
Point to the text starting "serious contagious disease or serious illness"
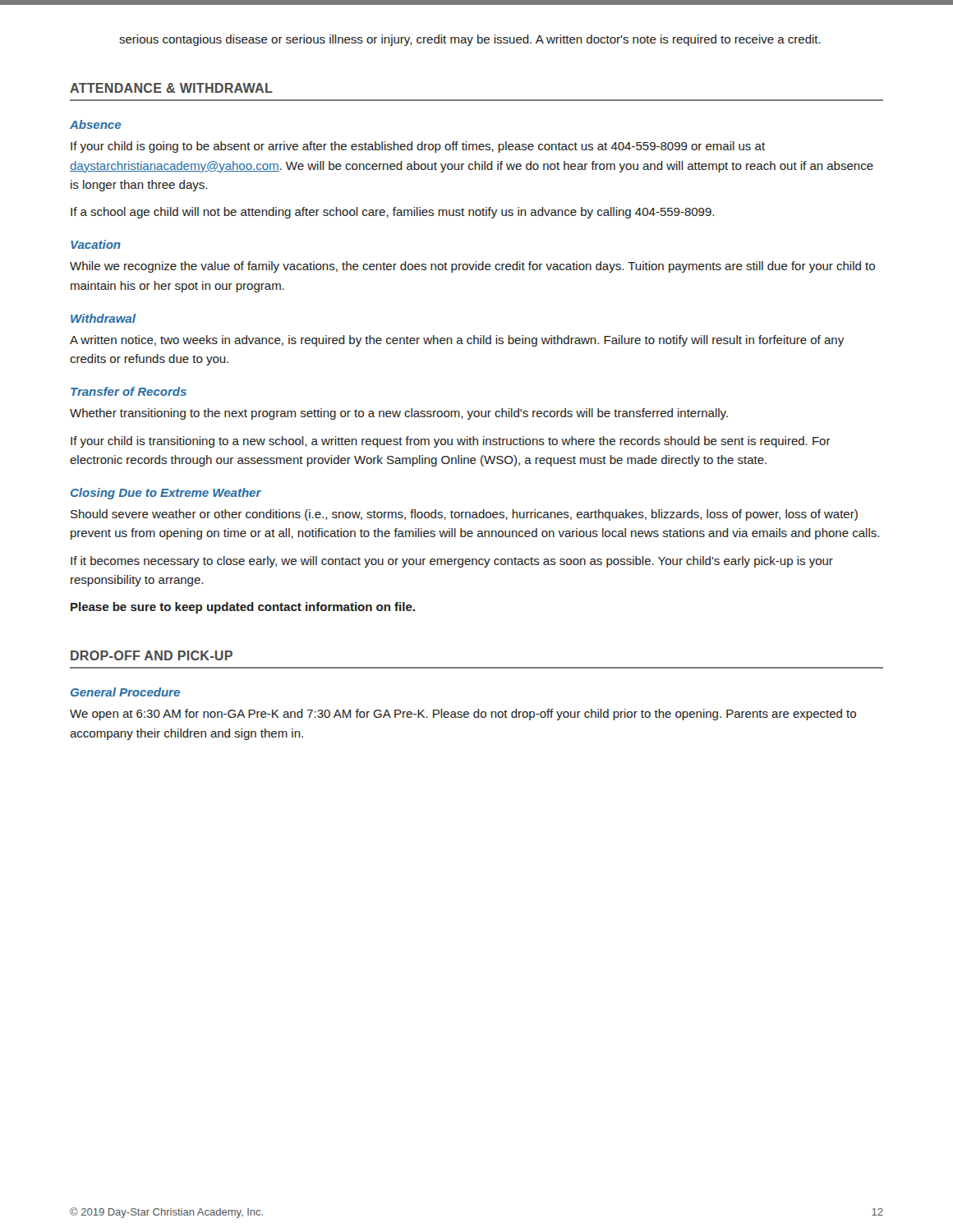coord(470,39)
